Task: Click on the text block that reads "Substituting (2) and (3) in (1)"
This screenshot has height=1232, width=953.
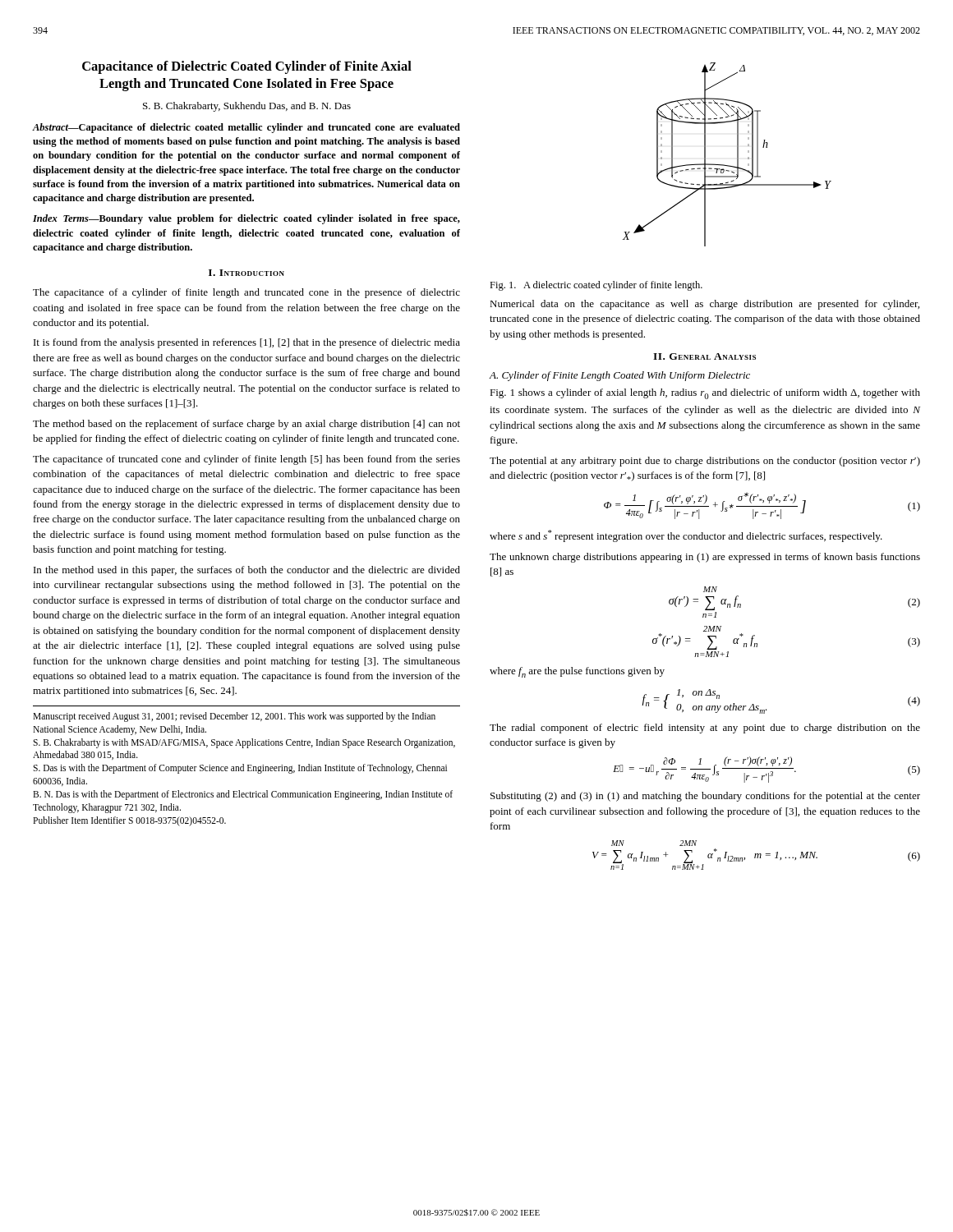Action: [705, 811]
